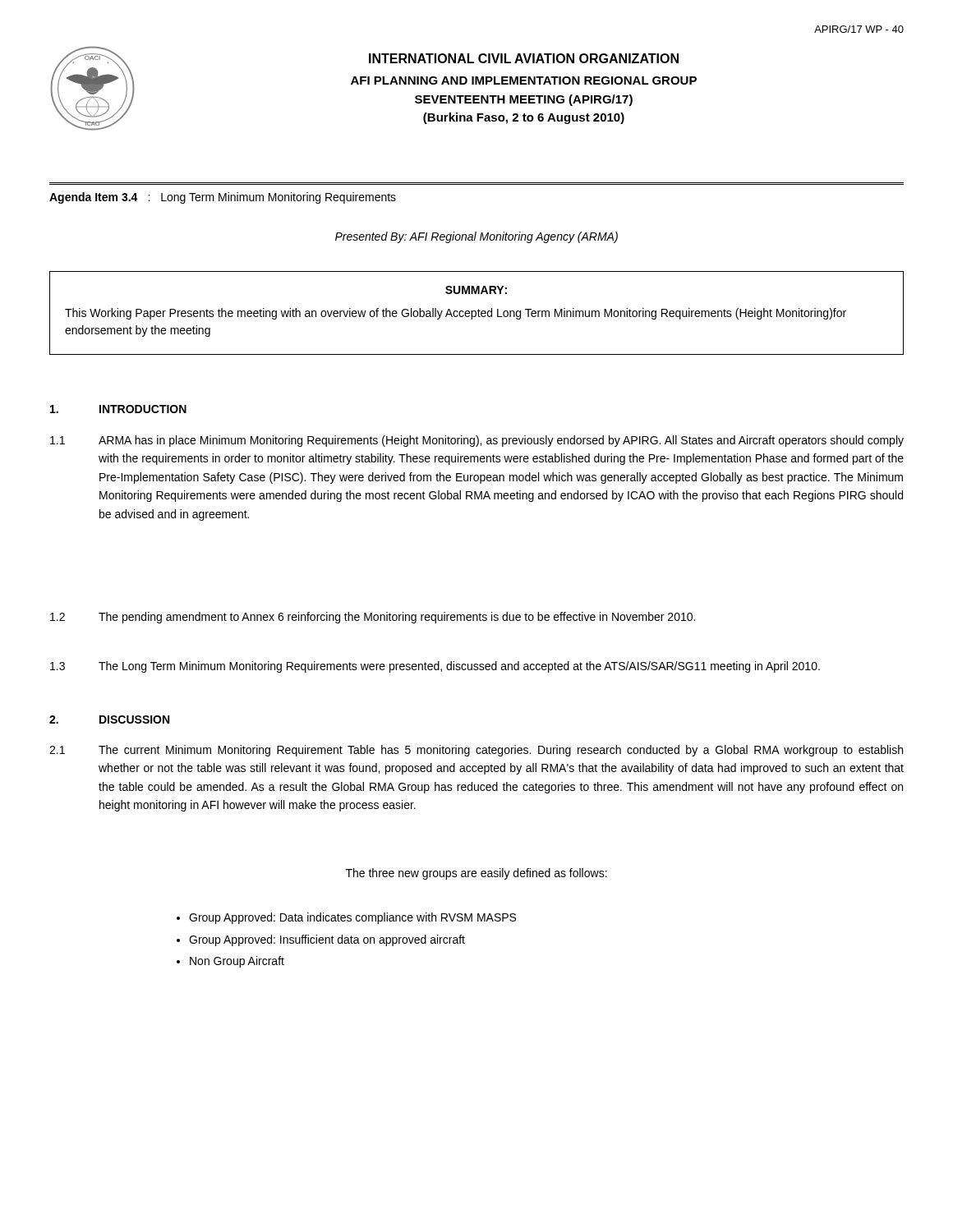Viewport: 953px width, 1232px height.
Task: Locate the logo
Action: tap(97, 90)
